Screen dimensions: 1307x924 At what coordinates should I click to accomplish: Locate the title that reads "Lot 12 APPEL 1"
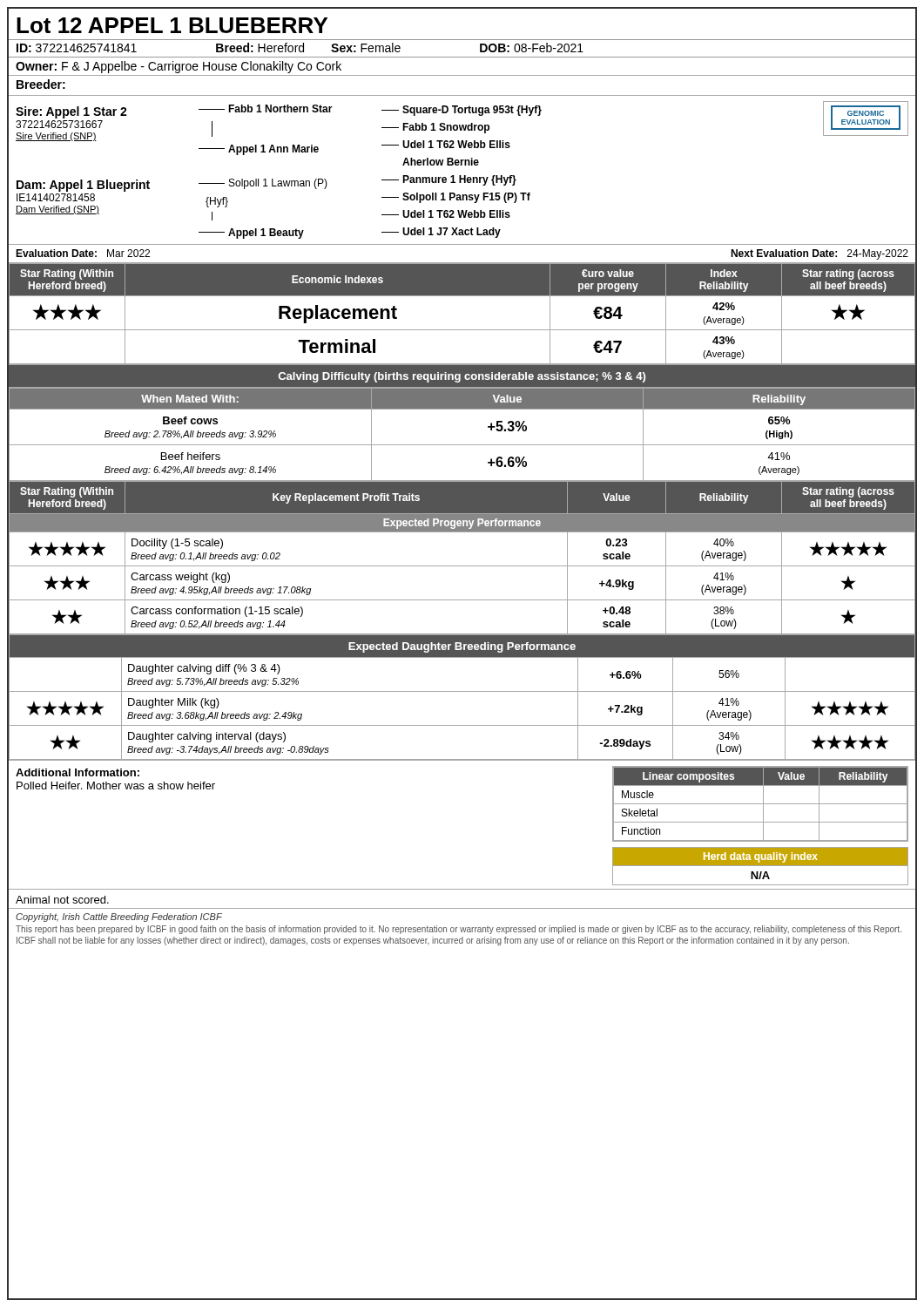coord(172,25)
